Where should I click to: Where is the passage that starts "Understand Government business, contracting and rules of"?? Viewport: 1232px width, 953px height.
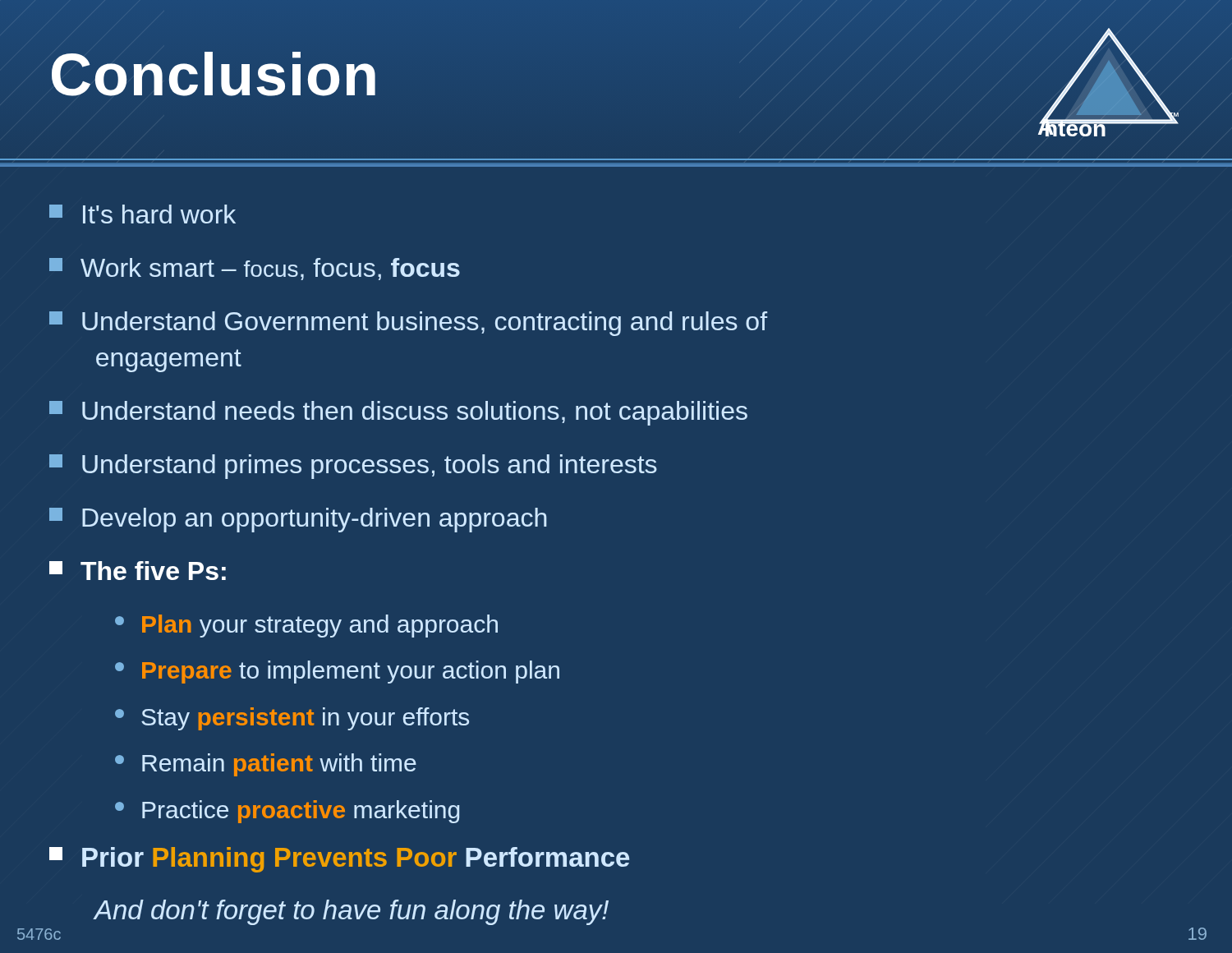coord(616,340)
